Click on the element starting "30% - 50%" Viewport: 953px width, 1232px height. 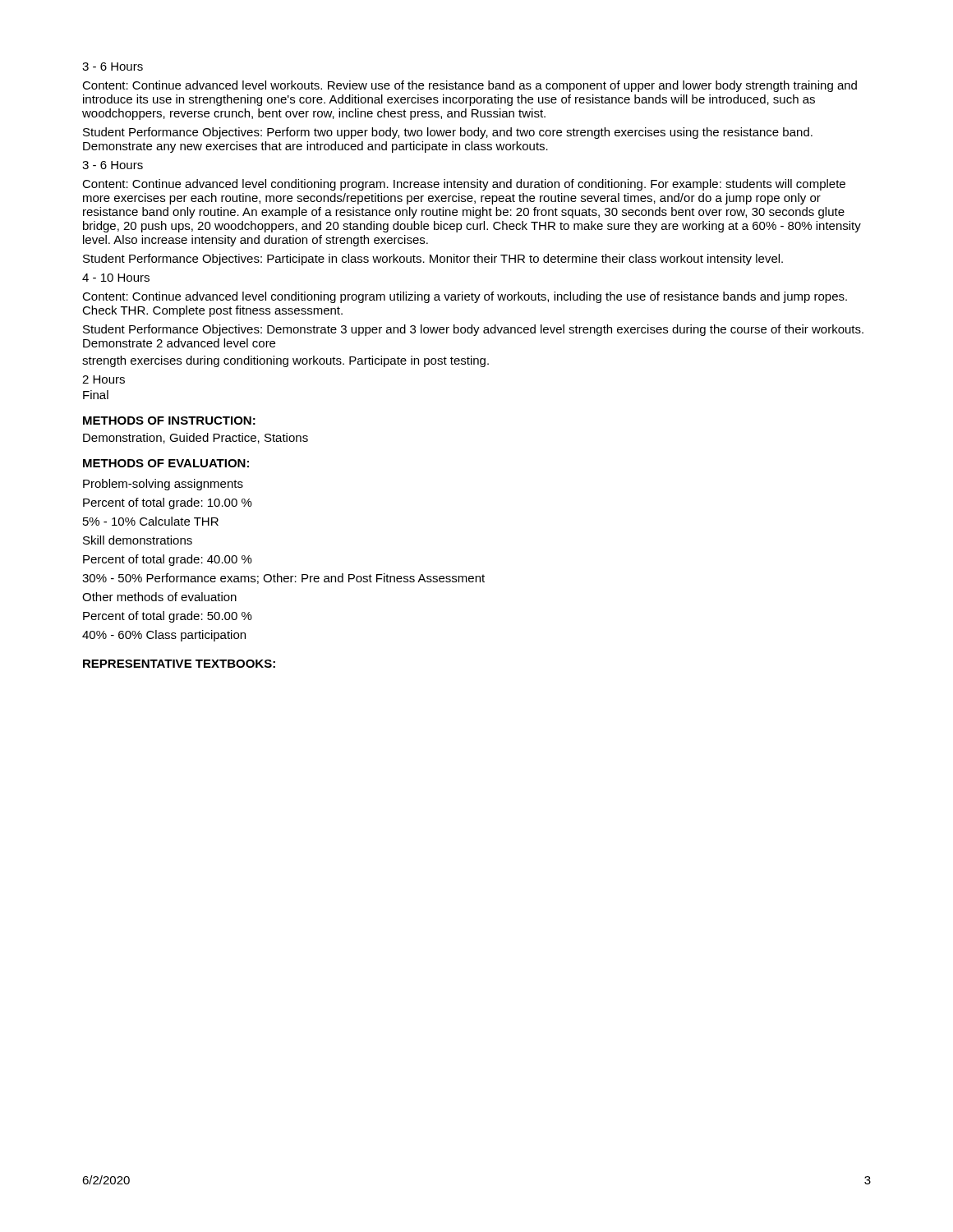[x=284, y=578]
